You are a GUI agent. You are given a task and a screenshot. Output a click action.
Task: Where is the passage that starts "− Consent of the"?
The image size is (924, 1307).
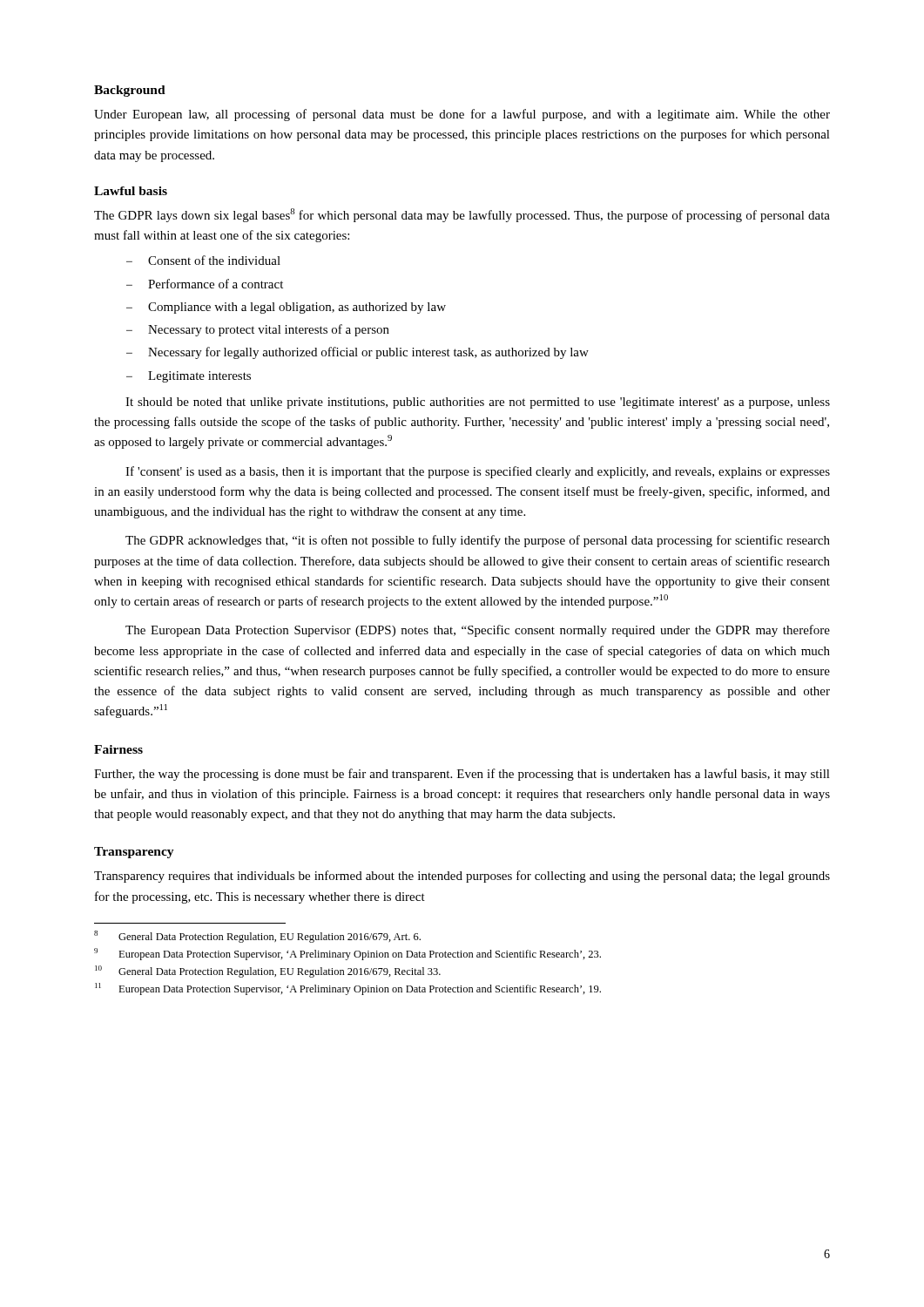pos(203,262)
